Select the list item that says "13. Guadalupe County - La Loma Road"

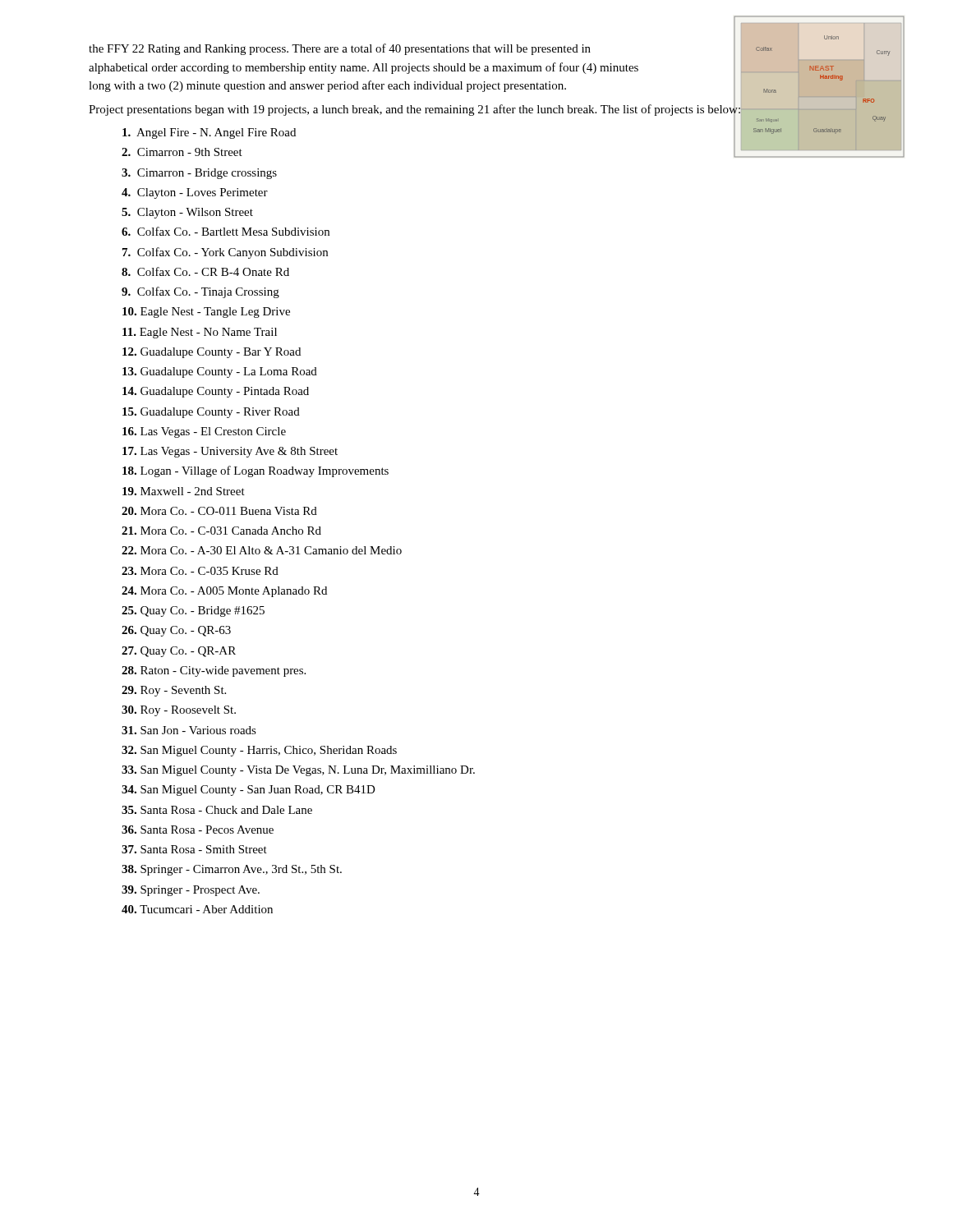[219, 371]
